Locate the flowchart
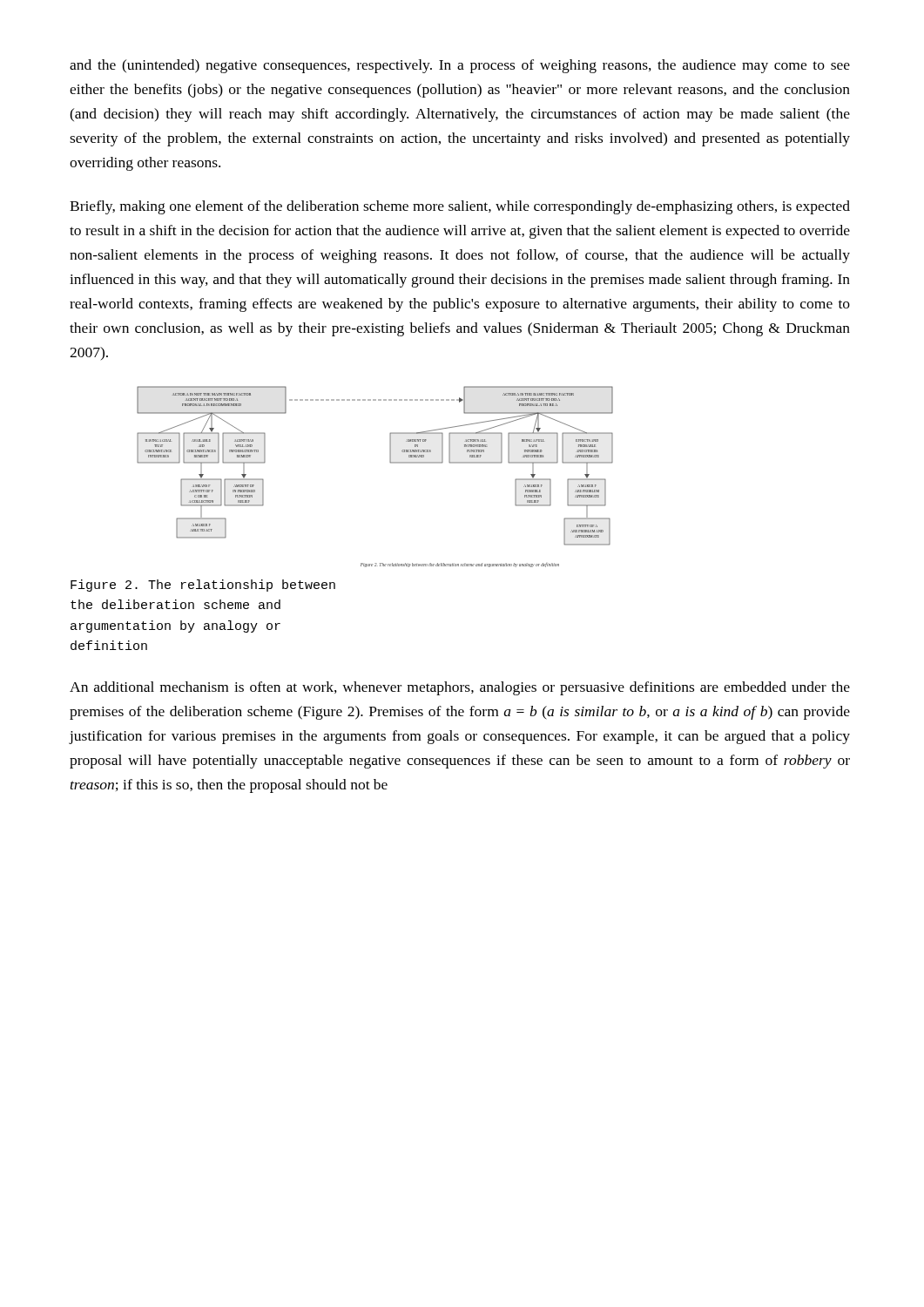924x1307 pixels. [x=460, y=479]
